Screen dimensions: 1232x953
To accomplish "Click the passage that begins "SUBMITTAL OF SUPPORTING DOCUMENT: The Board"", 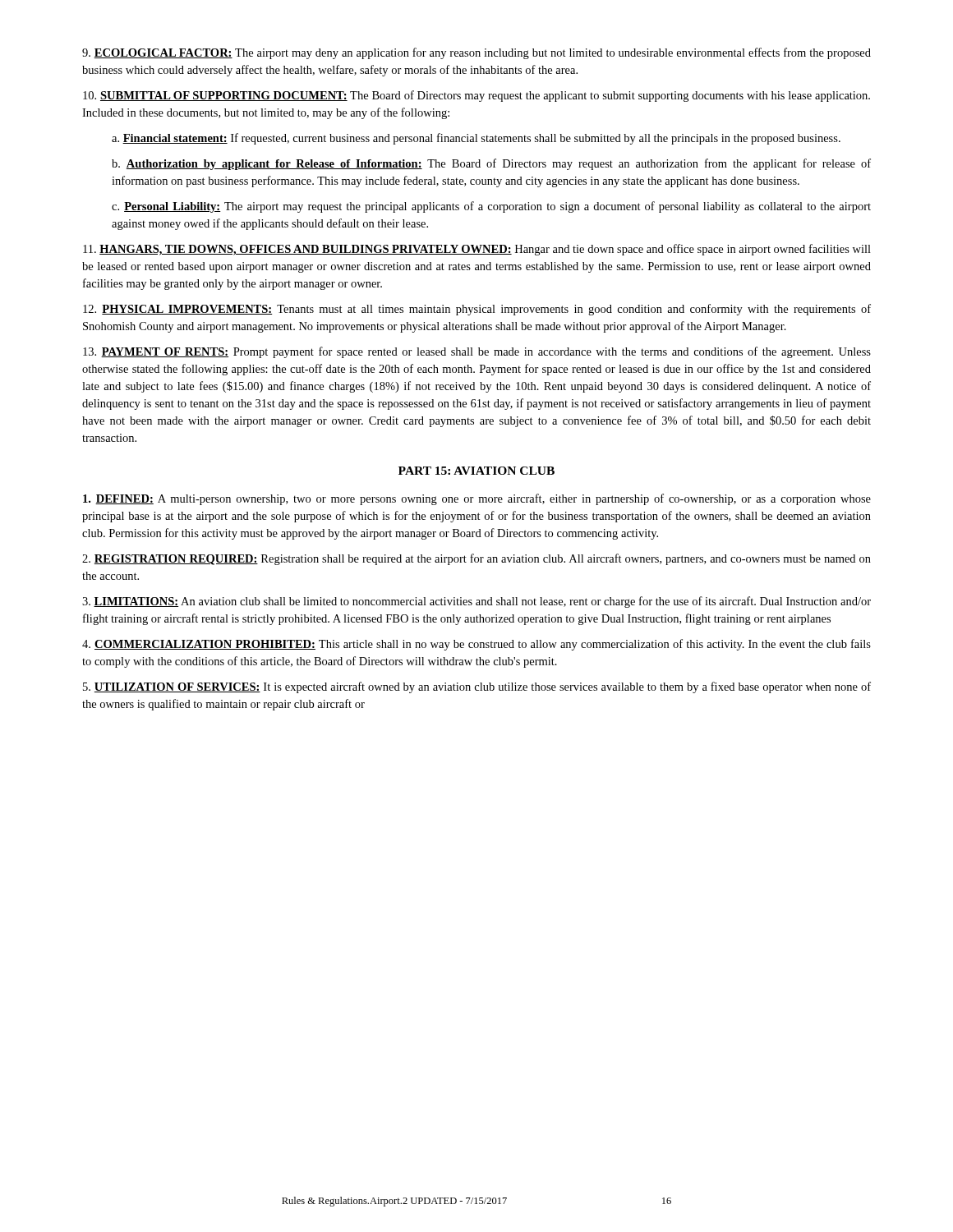I will (x=476, y=104).
